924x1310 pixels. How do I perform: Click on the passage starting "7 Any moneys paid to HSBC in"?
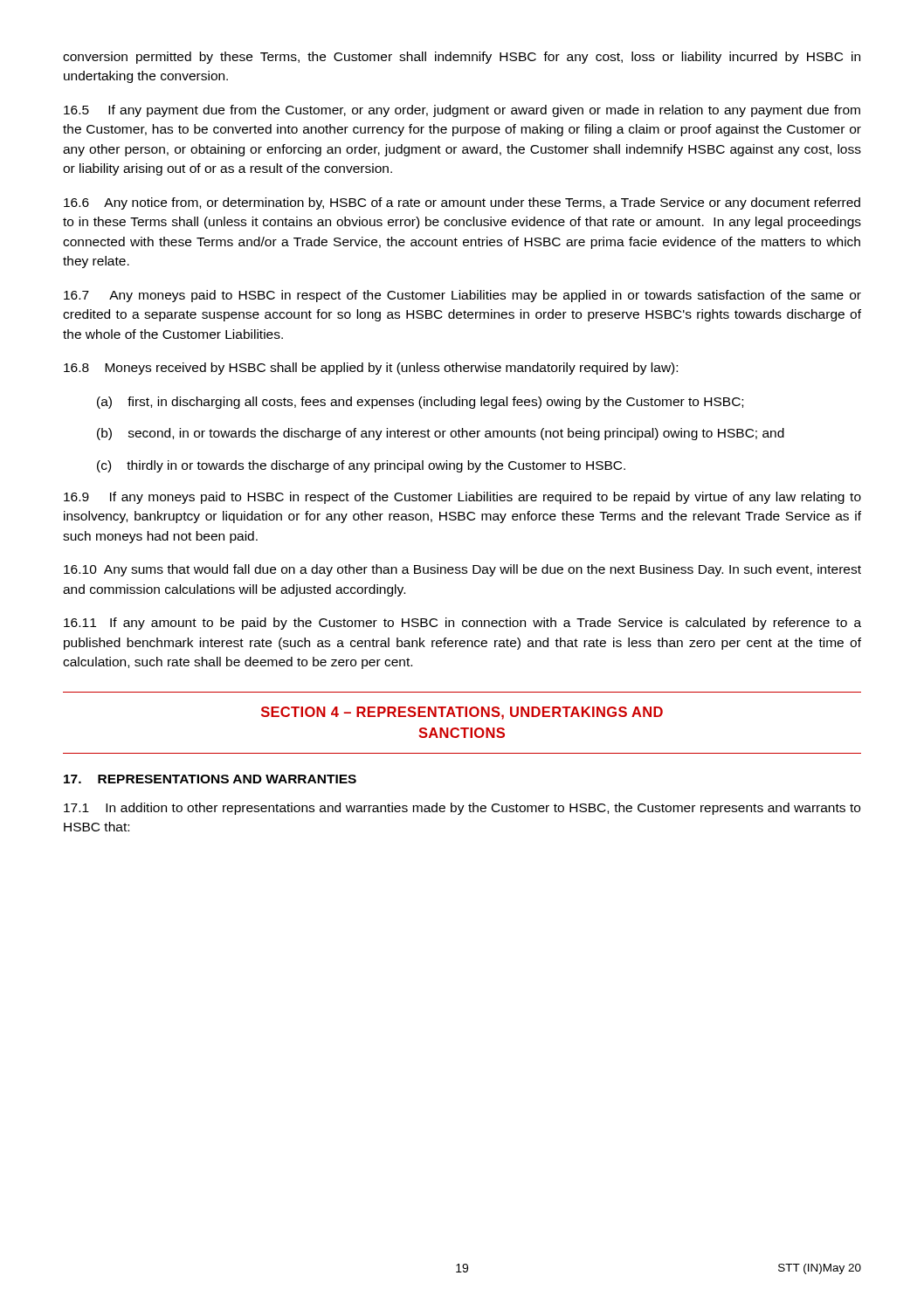[x=462, y=314]
